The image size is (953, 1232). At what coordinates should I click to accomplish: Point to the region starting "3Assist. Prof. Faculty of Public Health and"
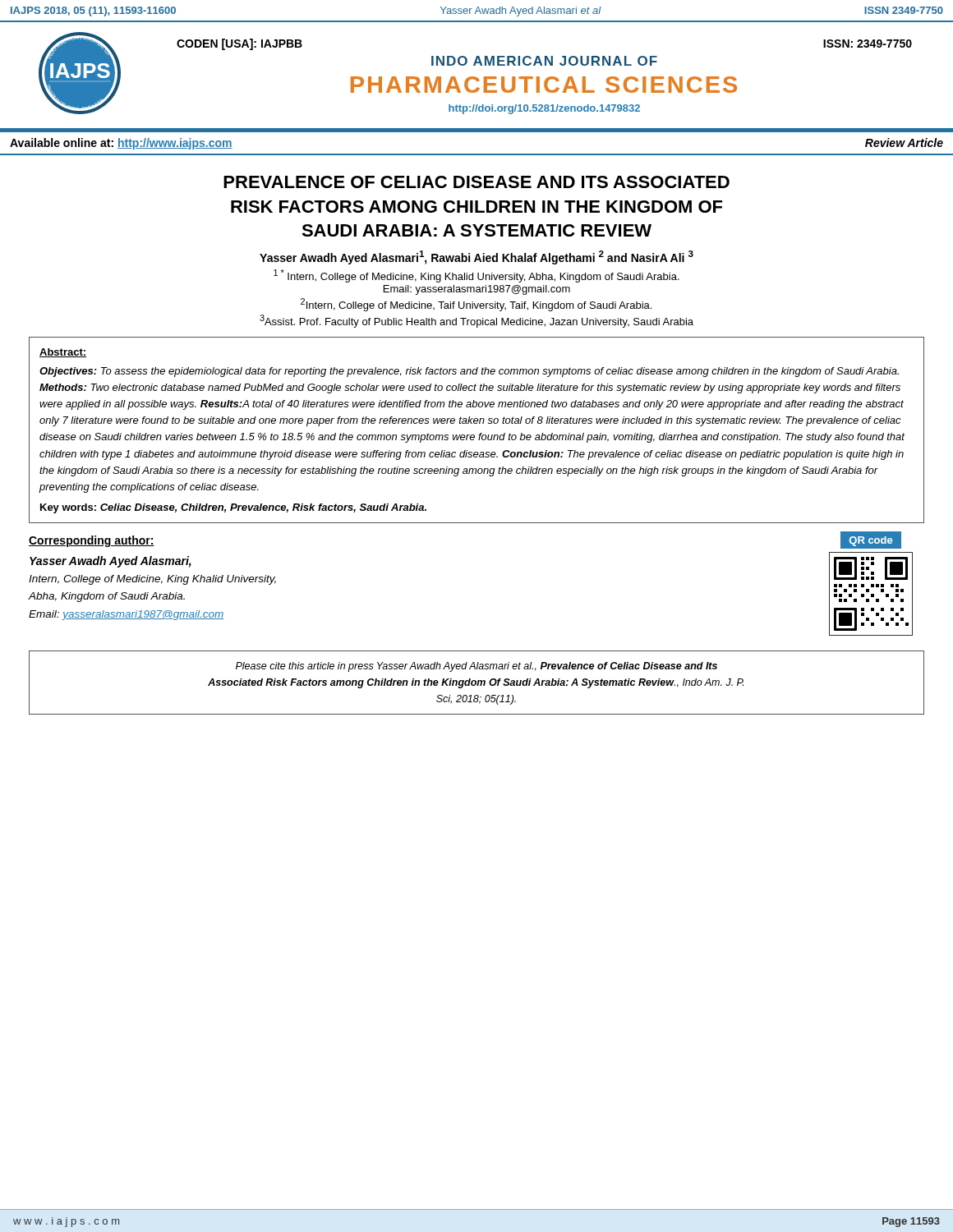(x=476, y=321)
